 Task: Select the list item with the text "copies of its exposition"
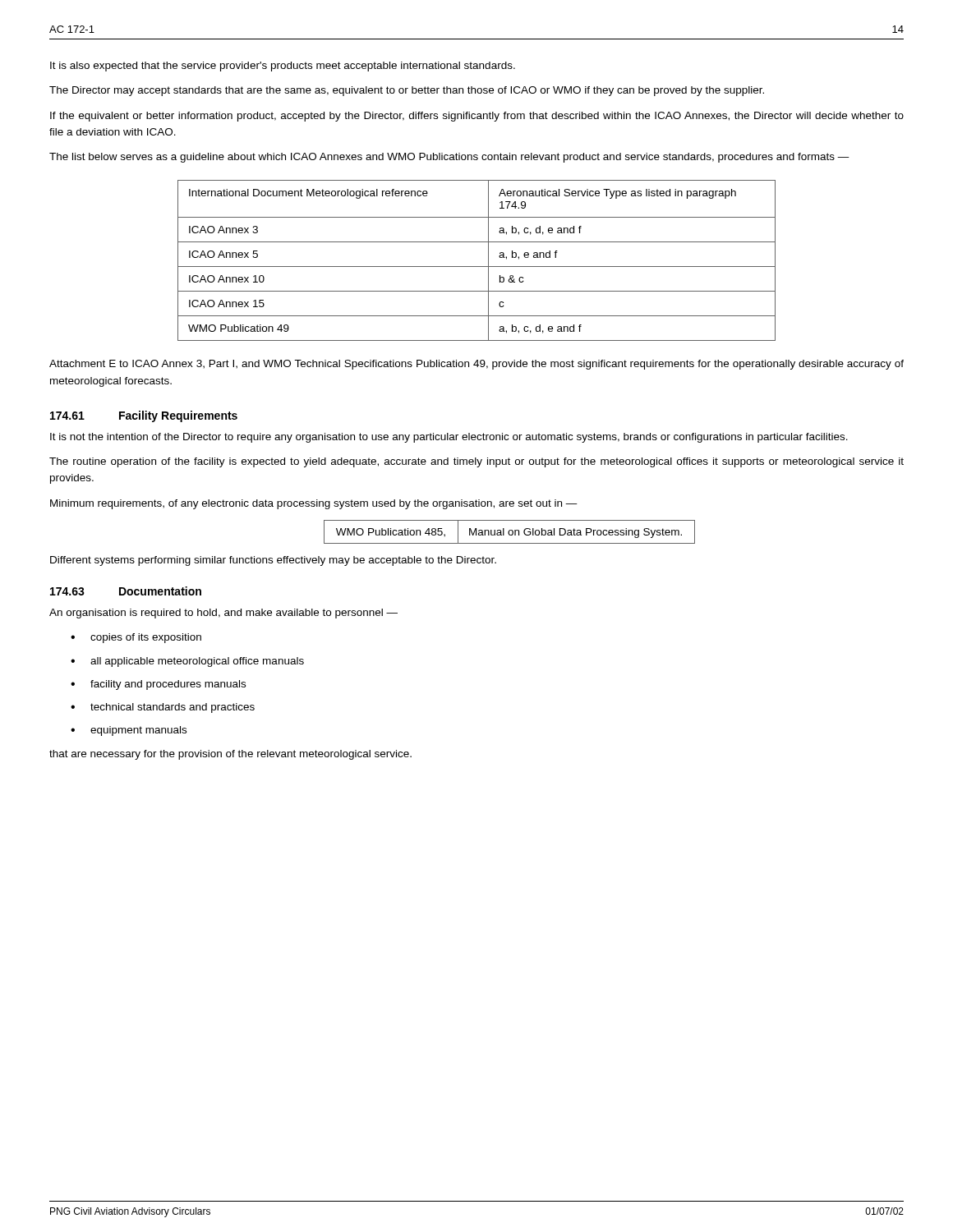click(146, 637)
